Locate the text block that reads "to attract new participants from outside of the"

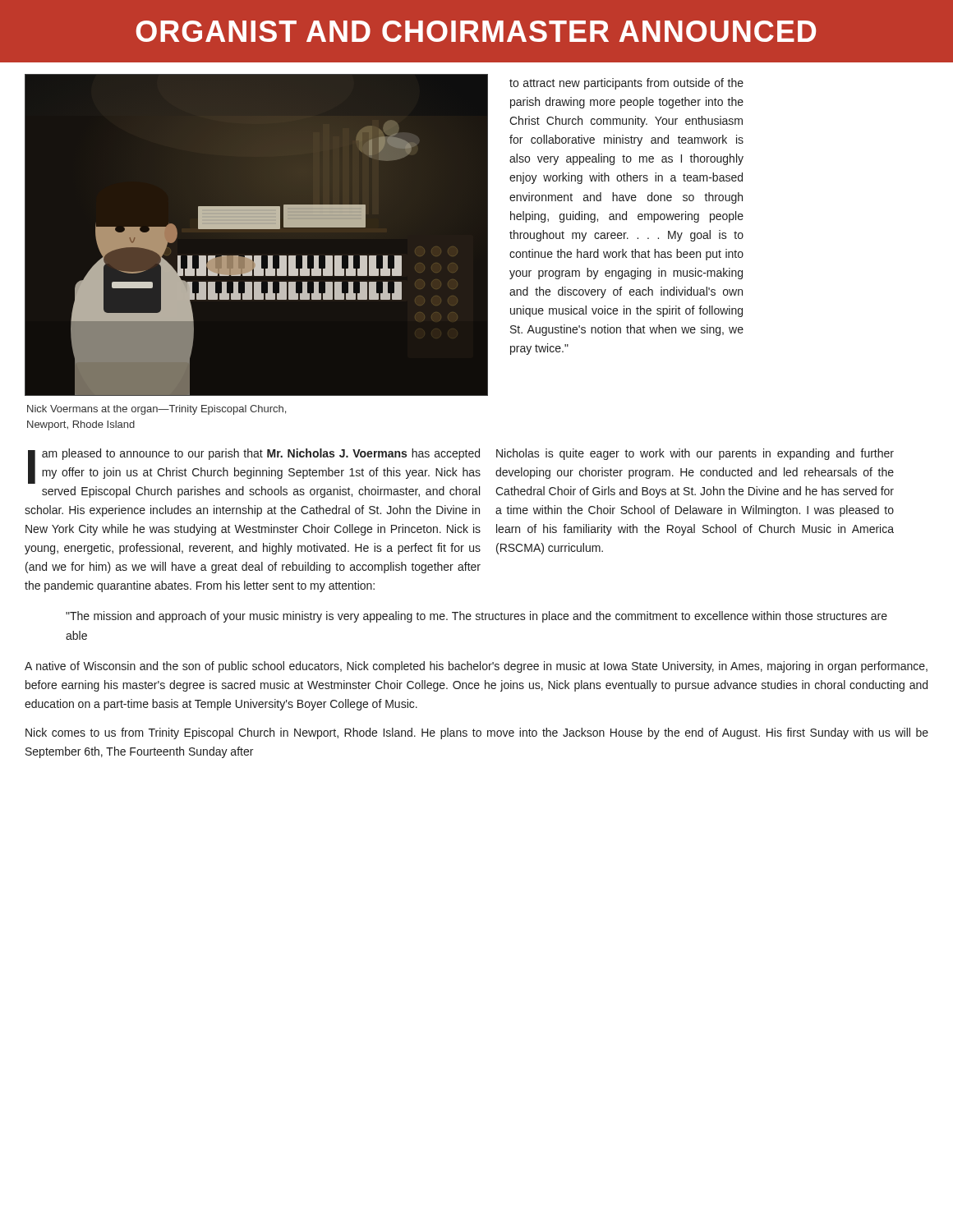(626, 216)
